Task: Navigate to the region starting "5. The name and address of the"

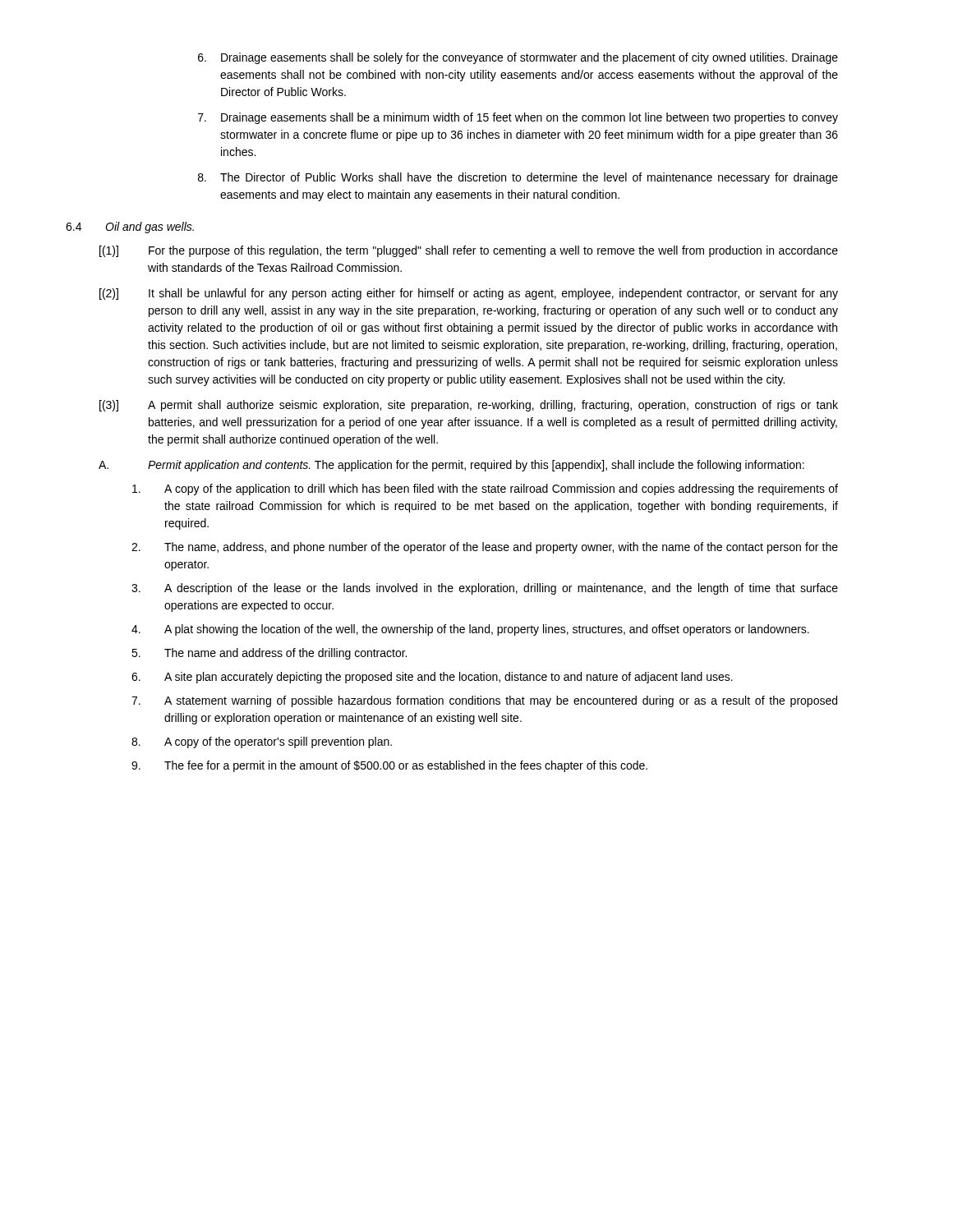Action: coord(269,654)
